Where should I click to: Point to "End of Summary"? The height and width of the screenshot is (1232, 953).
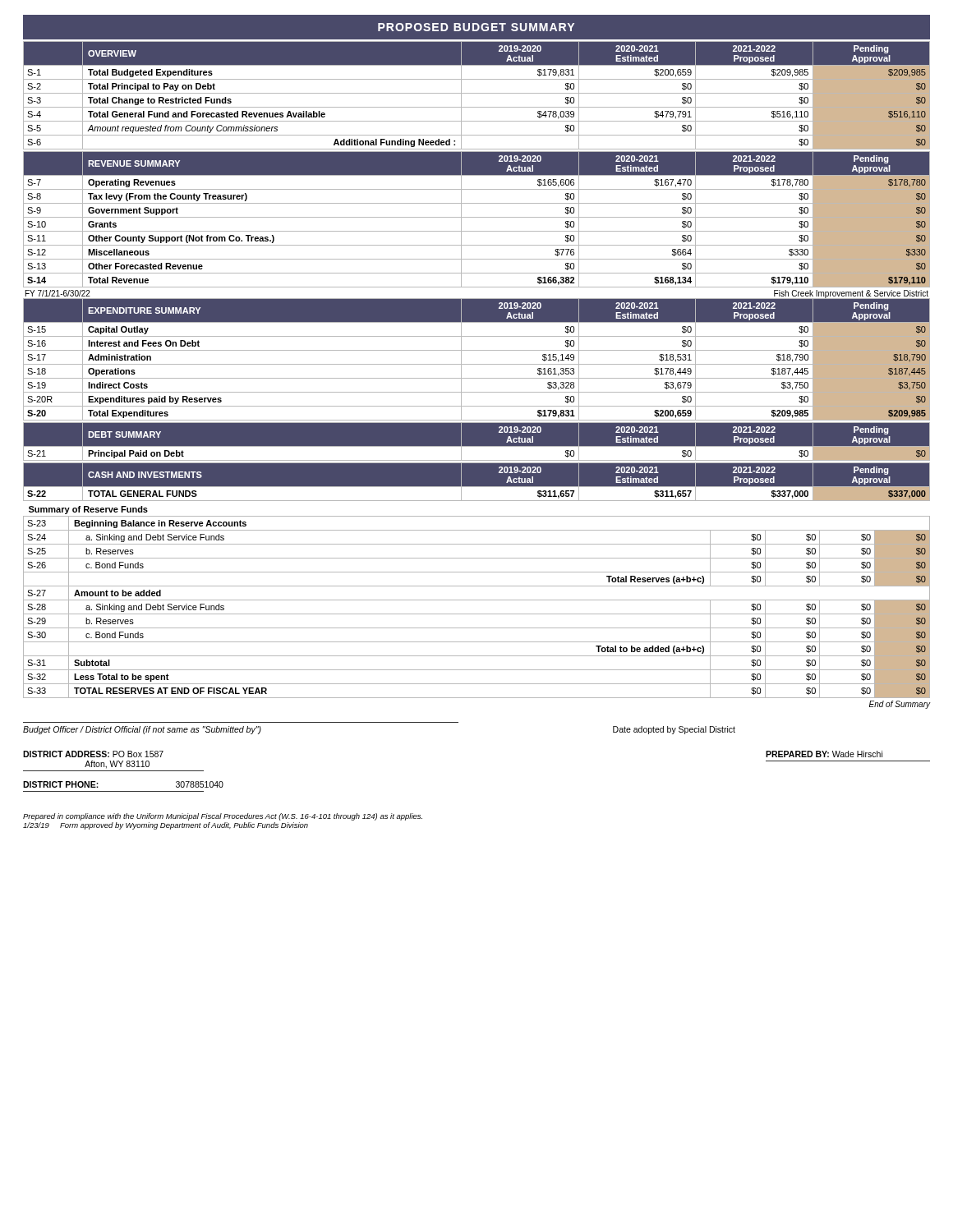899,704
